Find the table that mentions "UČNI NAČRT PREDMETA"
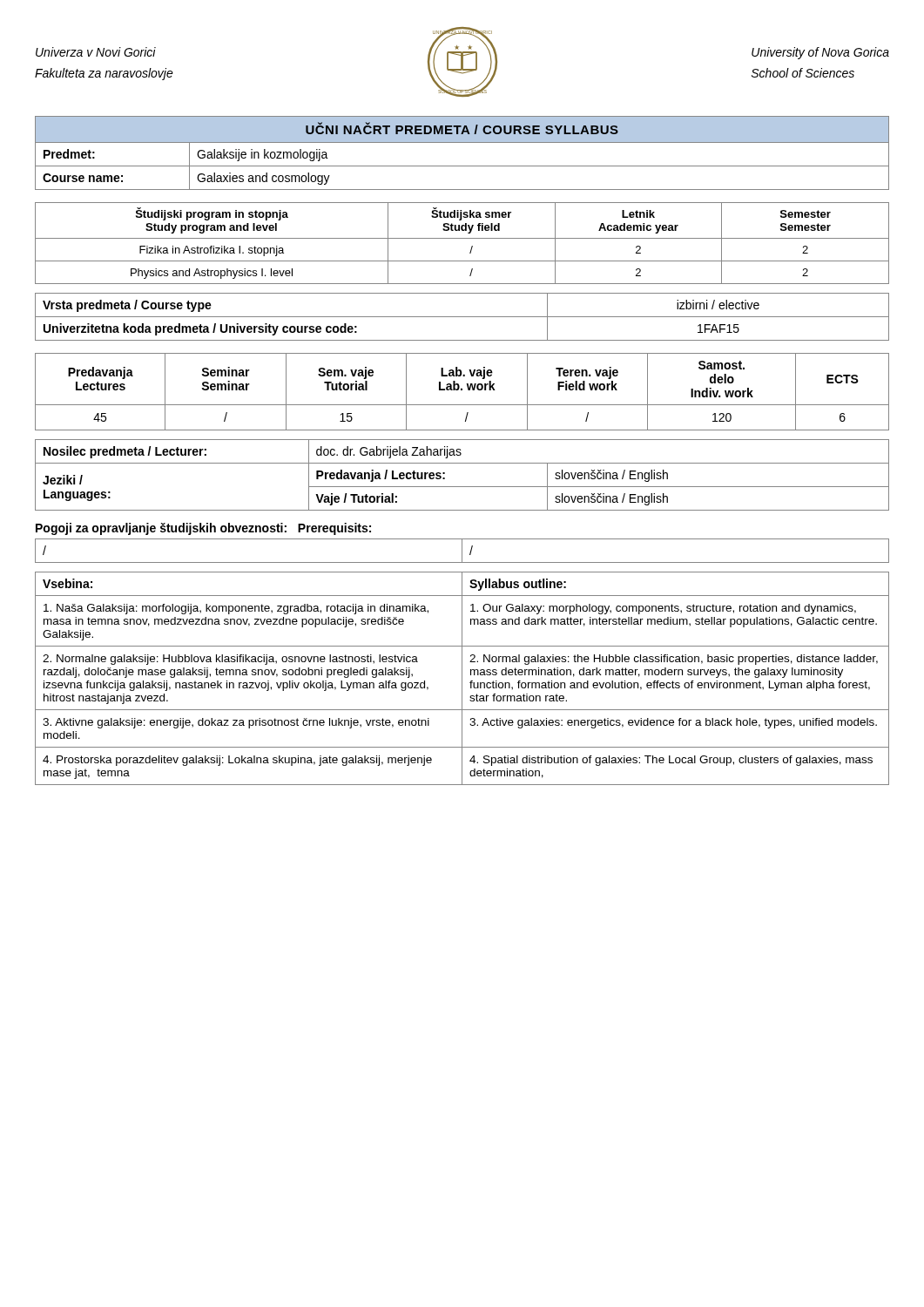 pos(462,153)
